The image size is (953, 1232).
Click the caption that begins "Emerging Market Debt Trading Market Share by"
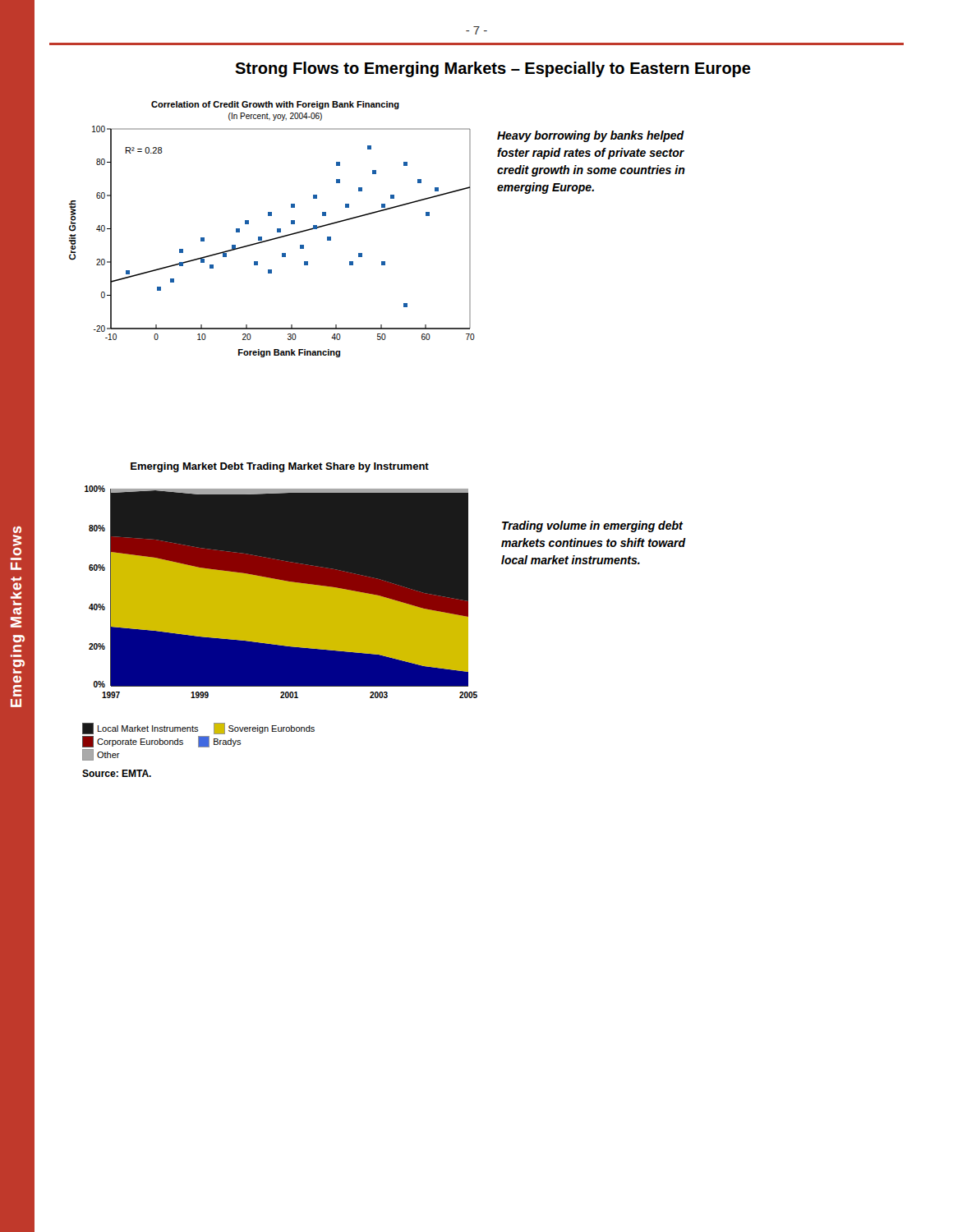[279, 466]
